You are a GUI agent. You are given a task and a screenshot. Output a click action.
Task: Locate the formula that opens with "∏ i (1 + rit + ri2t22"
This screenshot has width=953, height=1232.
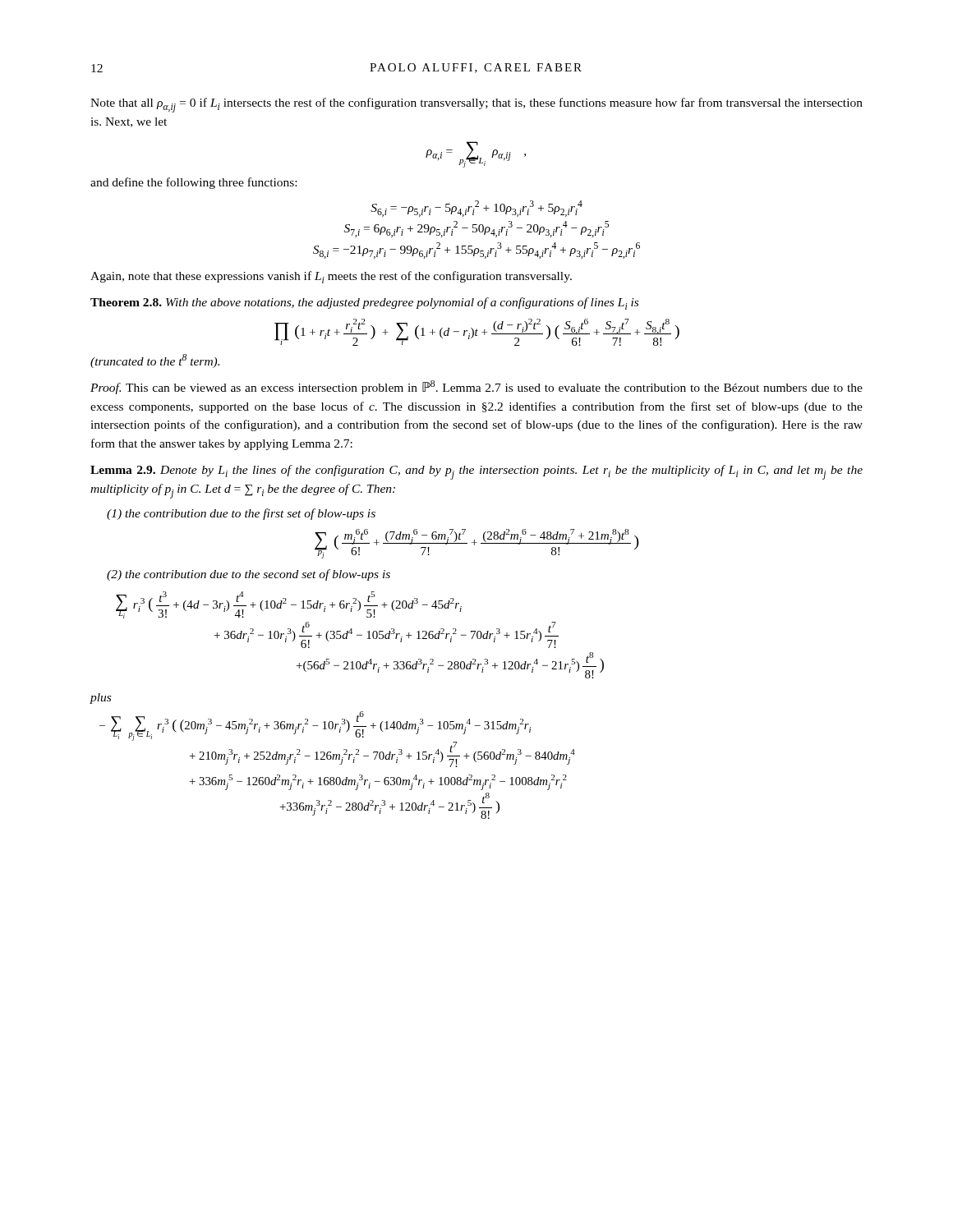476,334
